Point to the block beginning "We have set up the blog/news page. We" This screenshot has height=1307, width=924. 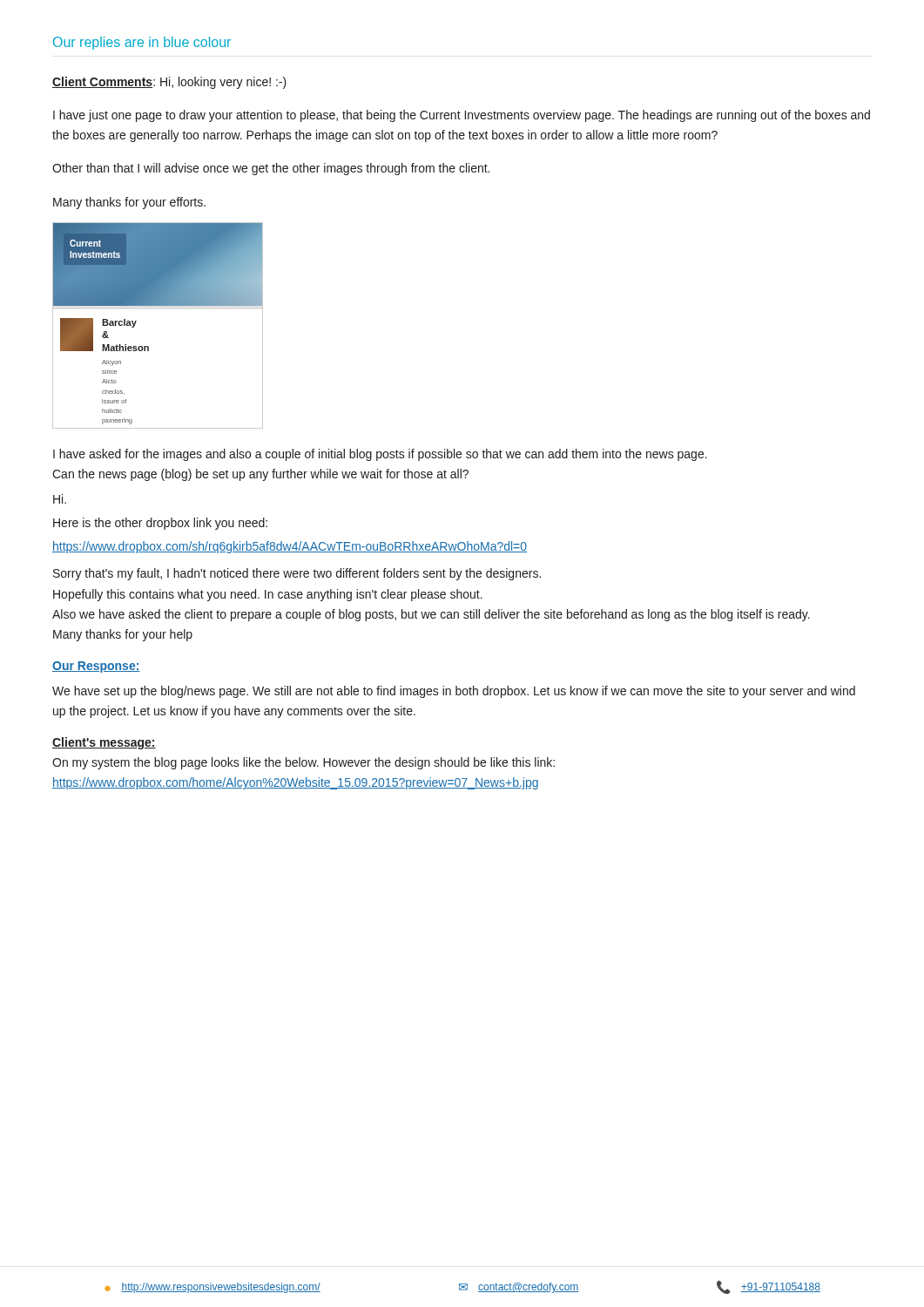tap(454, 701)
